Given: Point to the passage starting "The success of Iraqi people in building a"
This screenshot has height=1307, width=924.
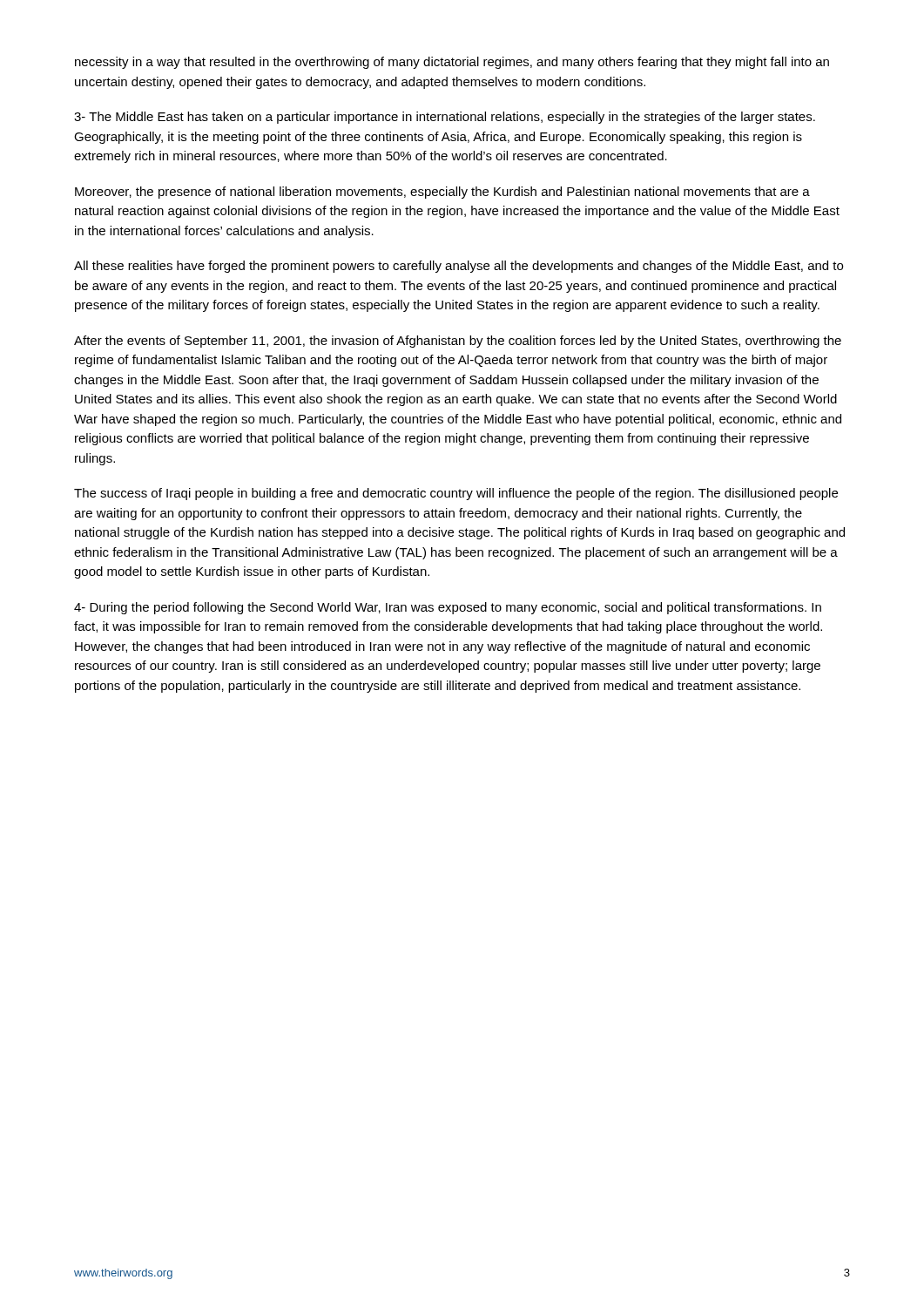Looking at the screenshot, I should pyautogui.click(x=460, y=532).
